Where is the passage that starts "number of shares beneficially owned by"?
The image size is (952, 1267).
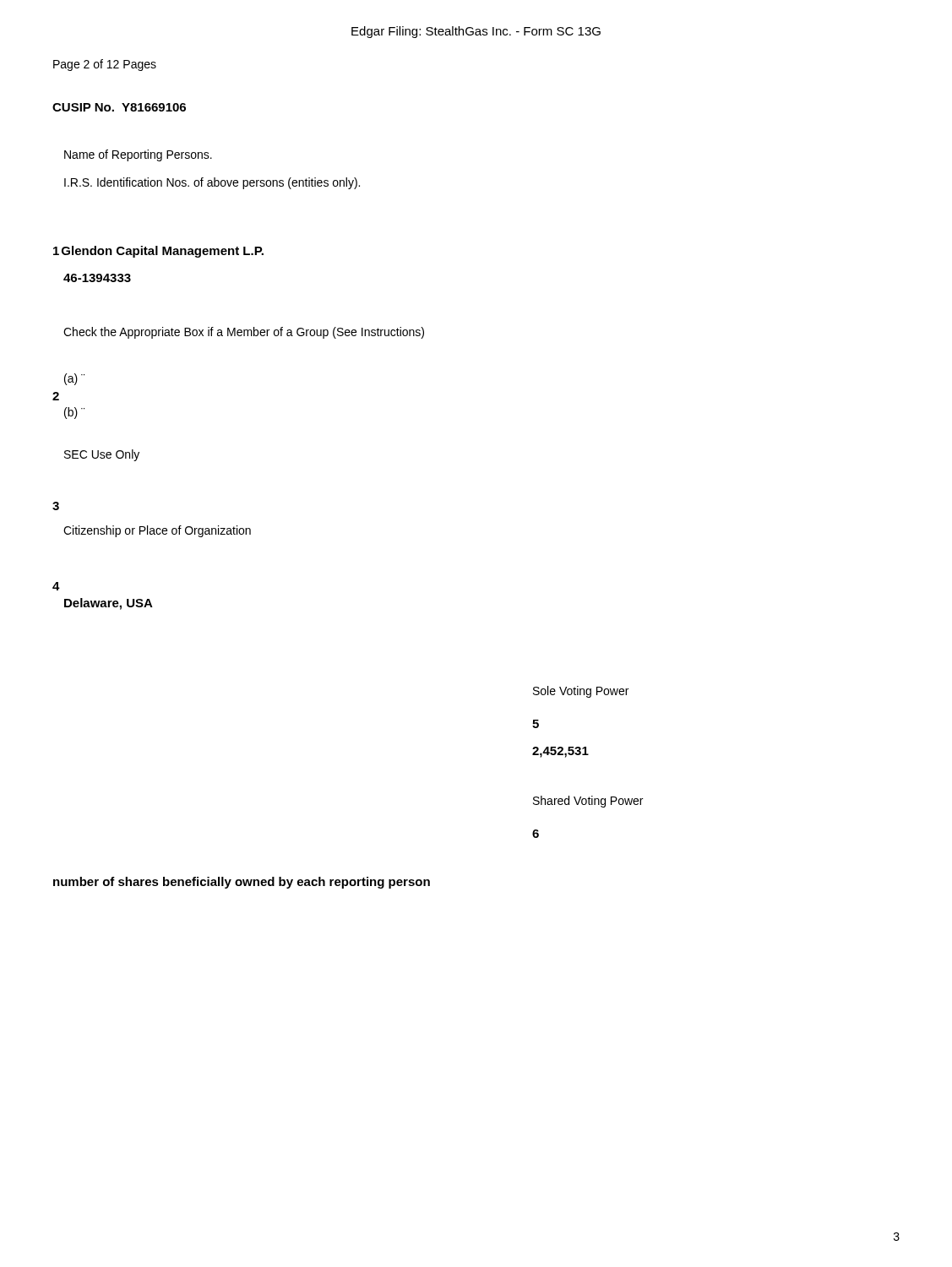point(241,881)
